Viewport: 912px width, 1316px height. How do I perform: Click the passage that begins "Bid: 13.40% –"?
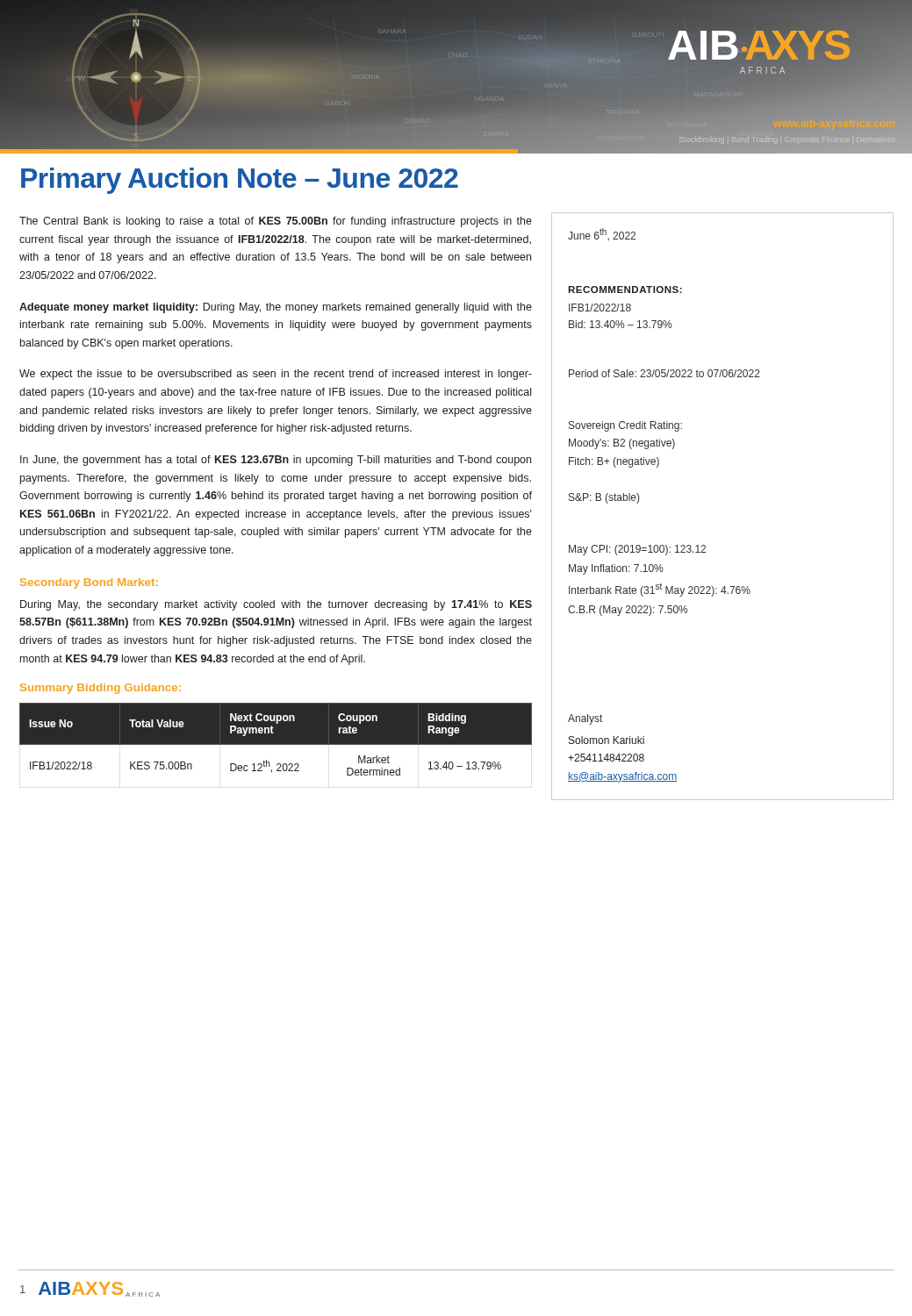pyautogui.click(x=620, y=325)
